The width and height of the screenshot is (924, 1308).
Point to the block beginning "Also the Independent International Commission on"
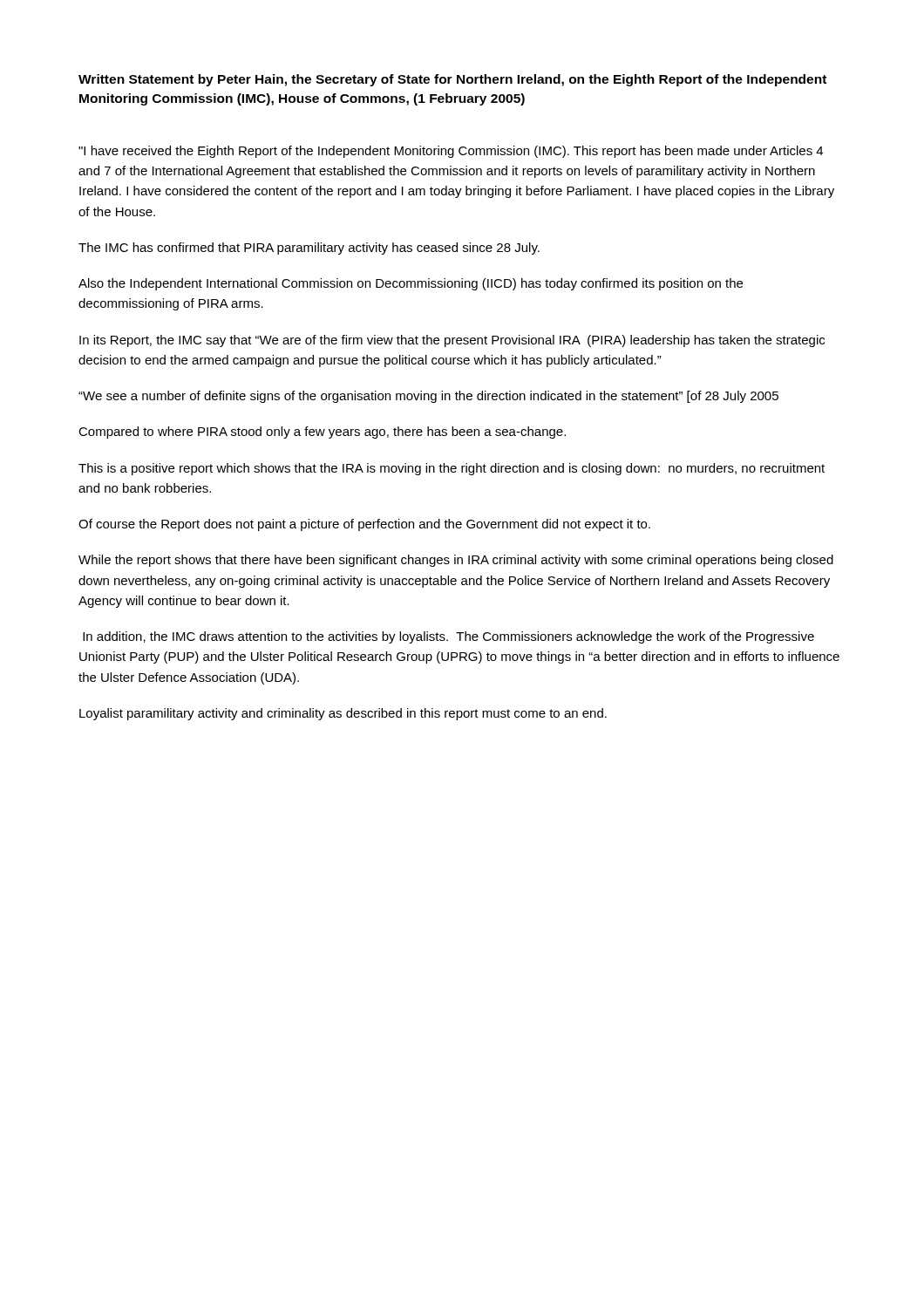click(x=411, y=293)
